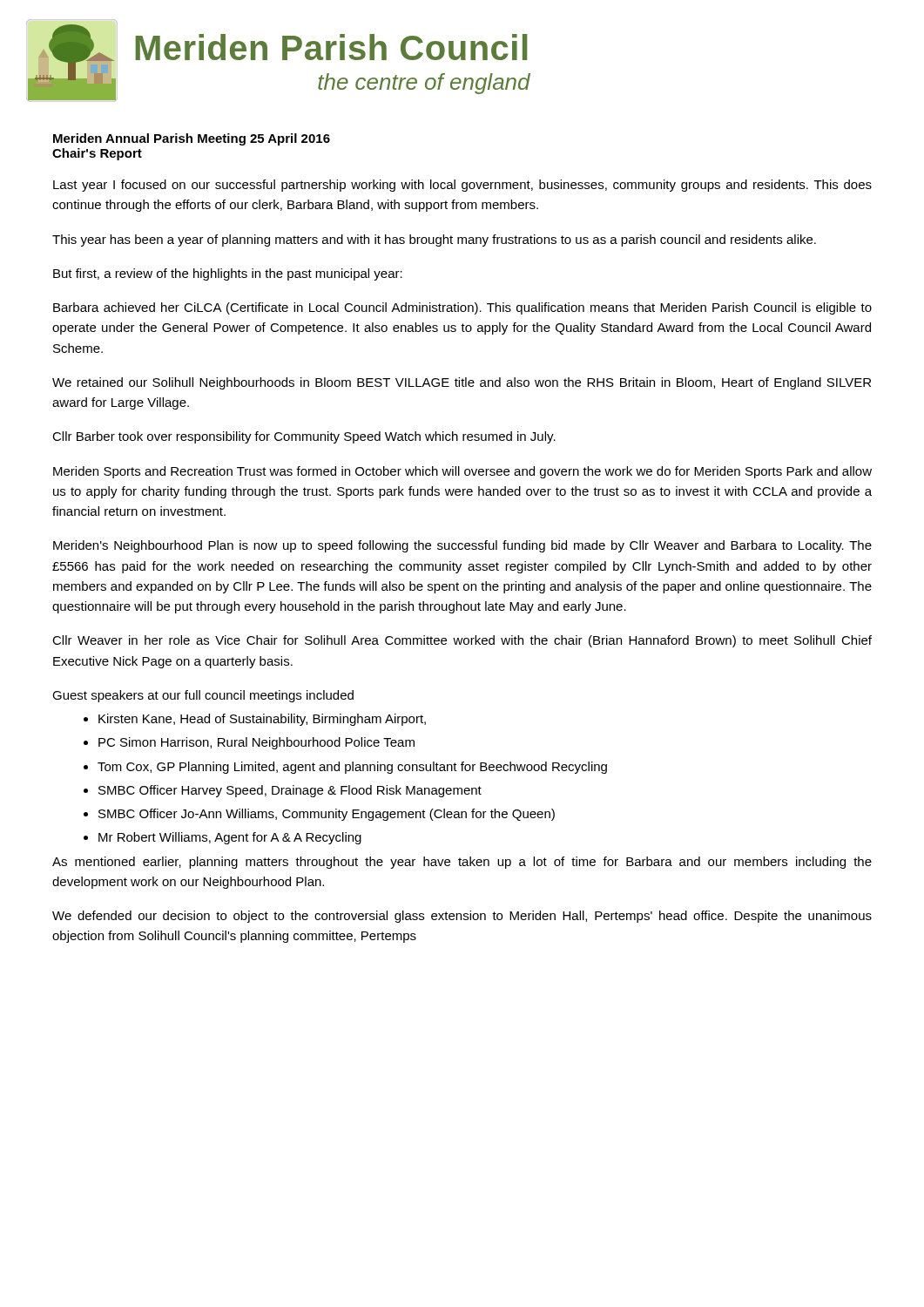Select the text block containing "Cllr Barber took over responsibility for Community Speed"
924x1307 pixels.
coord(304,436)
